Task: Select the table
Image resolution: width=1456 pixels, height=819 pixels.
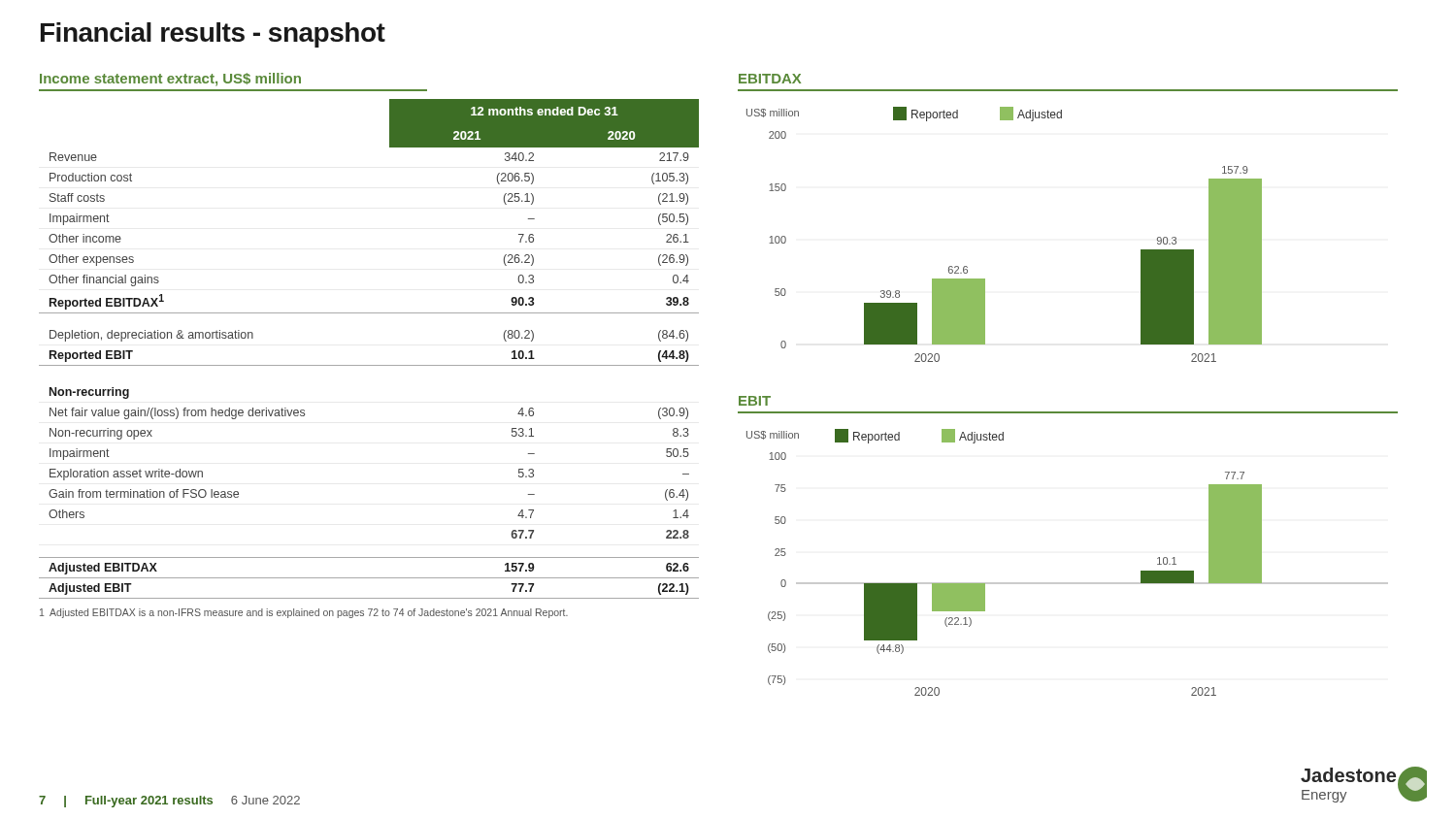Action: pyautogui.click(x=369, y=349)
